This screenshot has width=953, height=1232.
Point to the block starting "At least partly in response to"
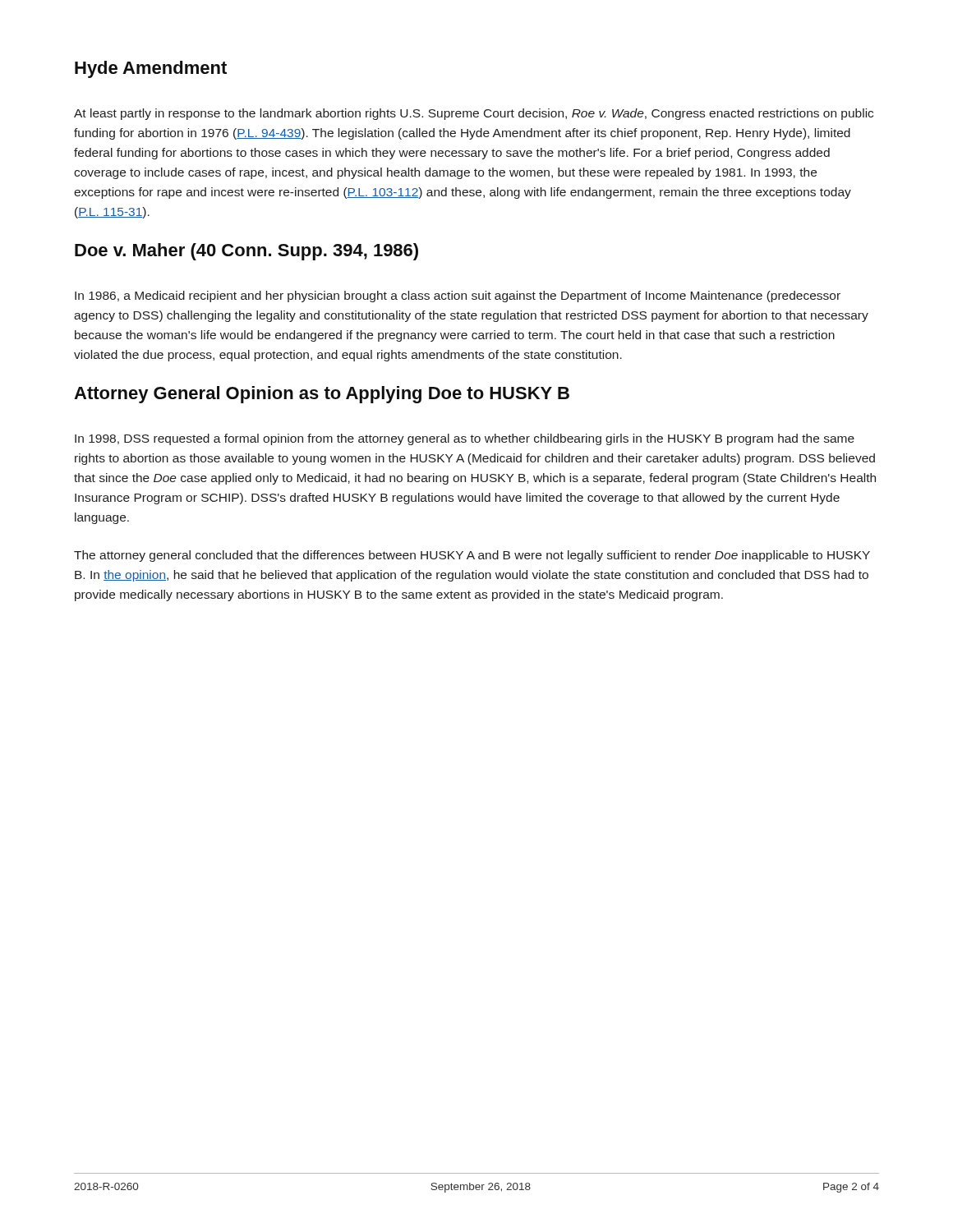tap(476, 163)
